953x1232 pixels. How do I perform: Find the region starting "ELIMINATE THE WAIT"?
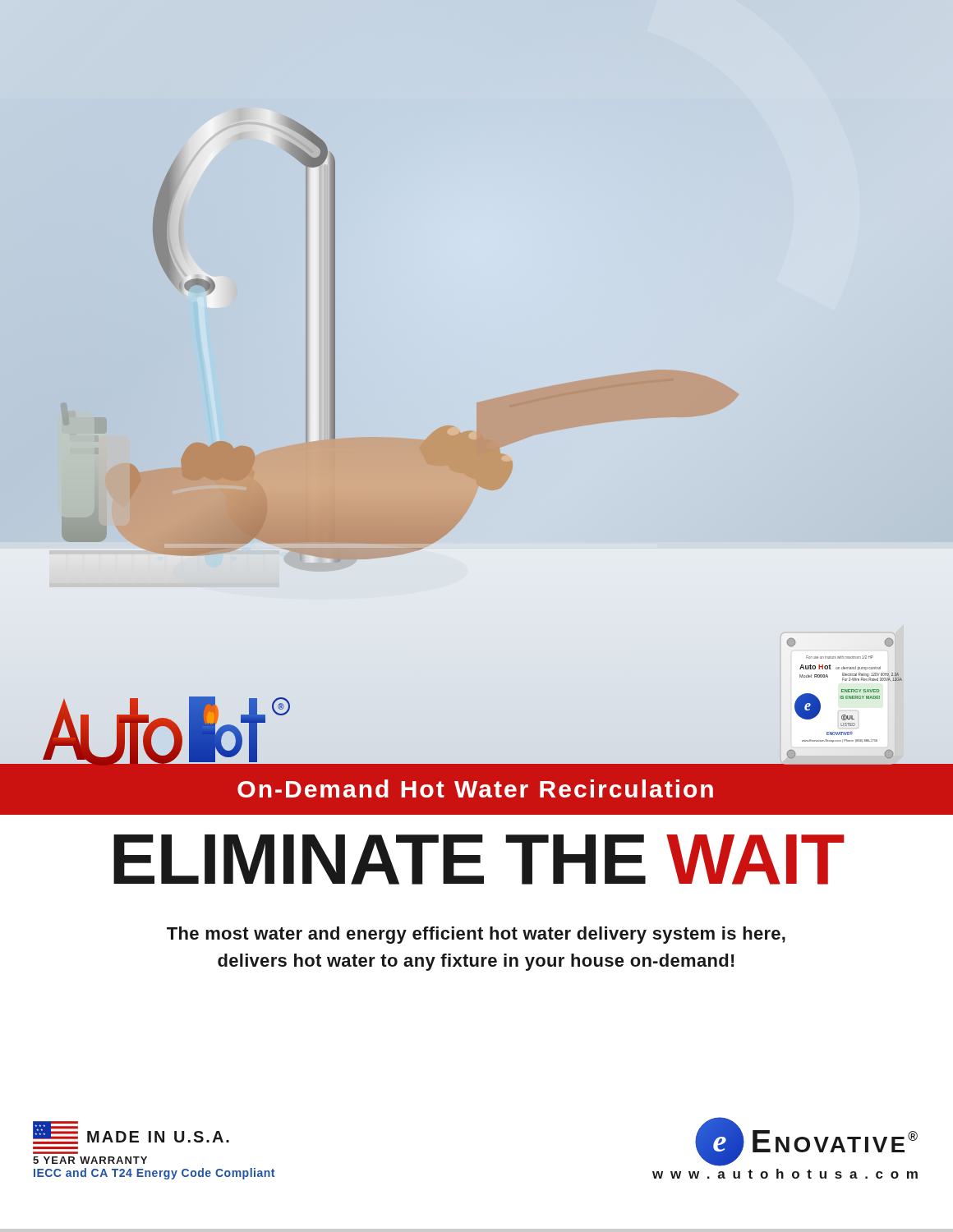(476, 859)
